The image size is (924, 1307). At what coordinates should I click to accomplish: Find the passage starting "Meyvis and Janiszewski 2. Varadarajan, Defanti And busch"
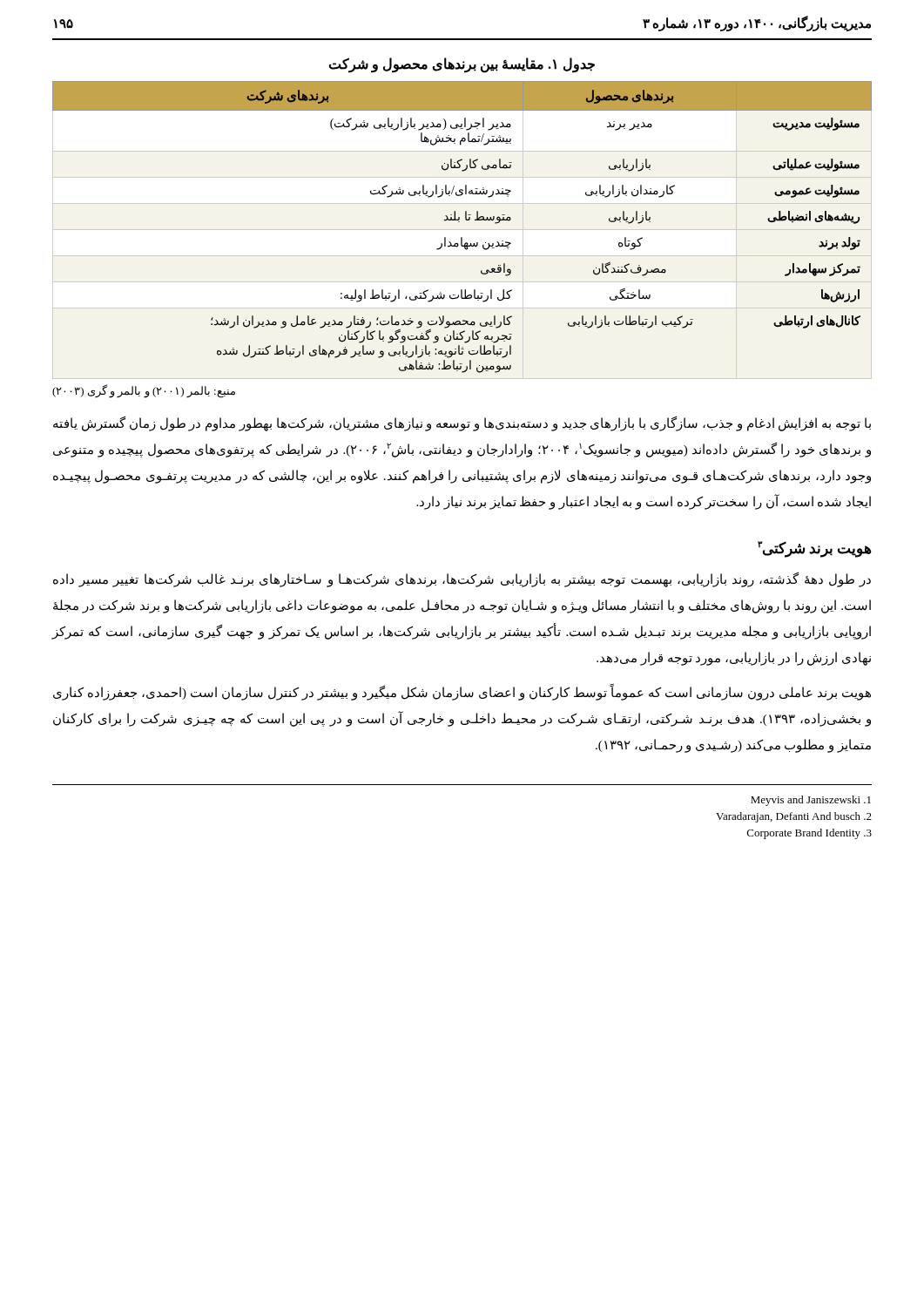[811, 801]
